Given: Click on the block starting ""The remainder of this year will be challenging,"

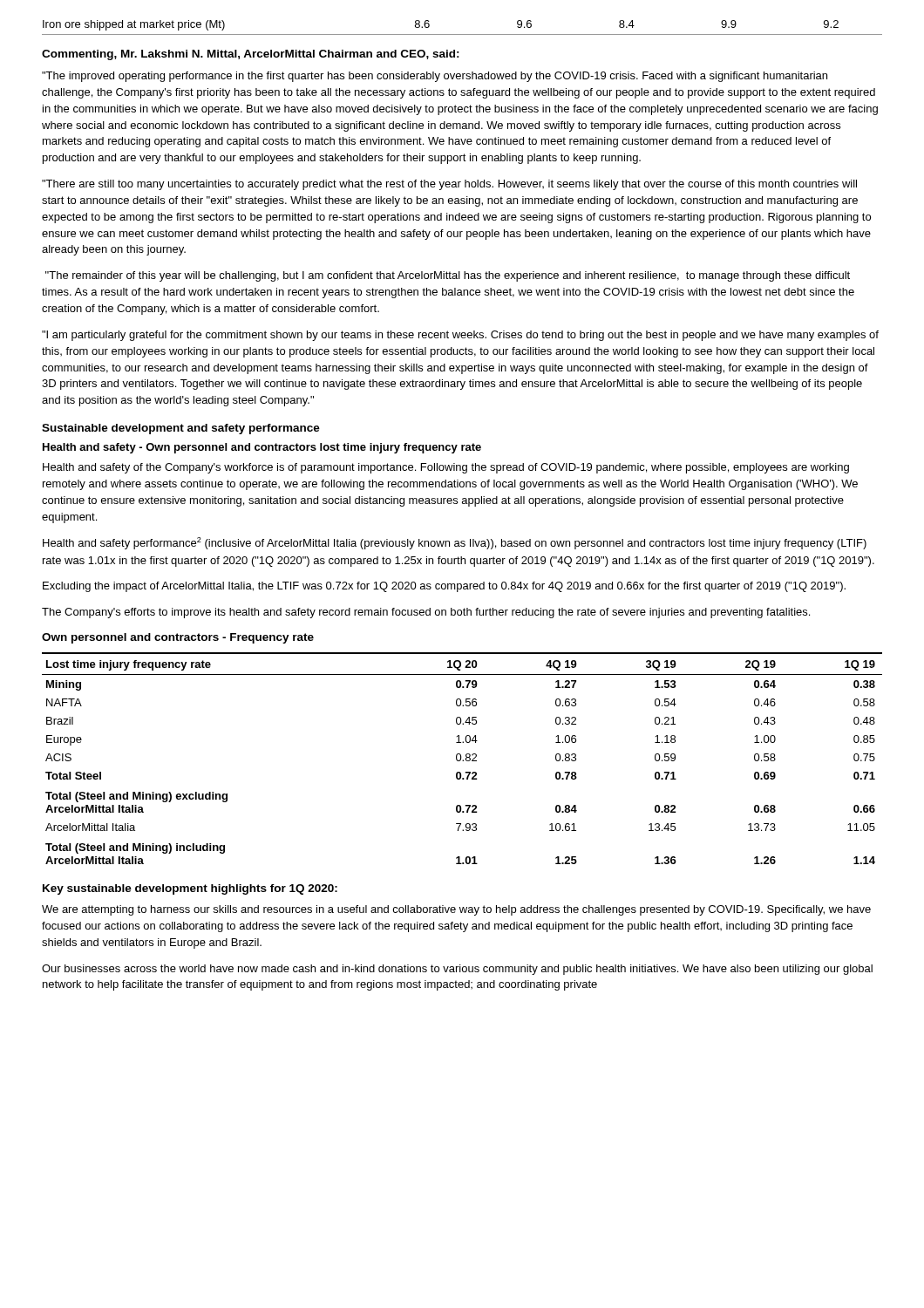Looking at the screenshot, I should (448, 292).
